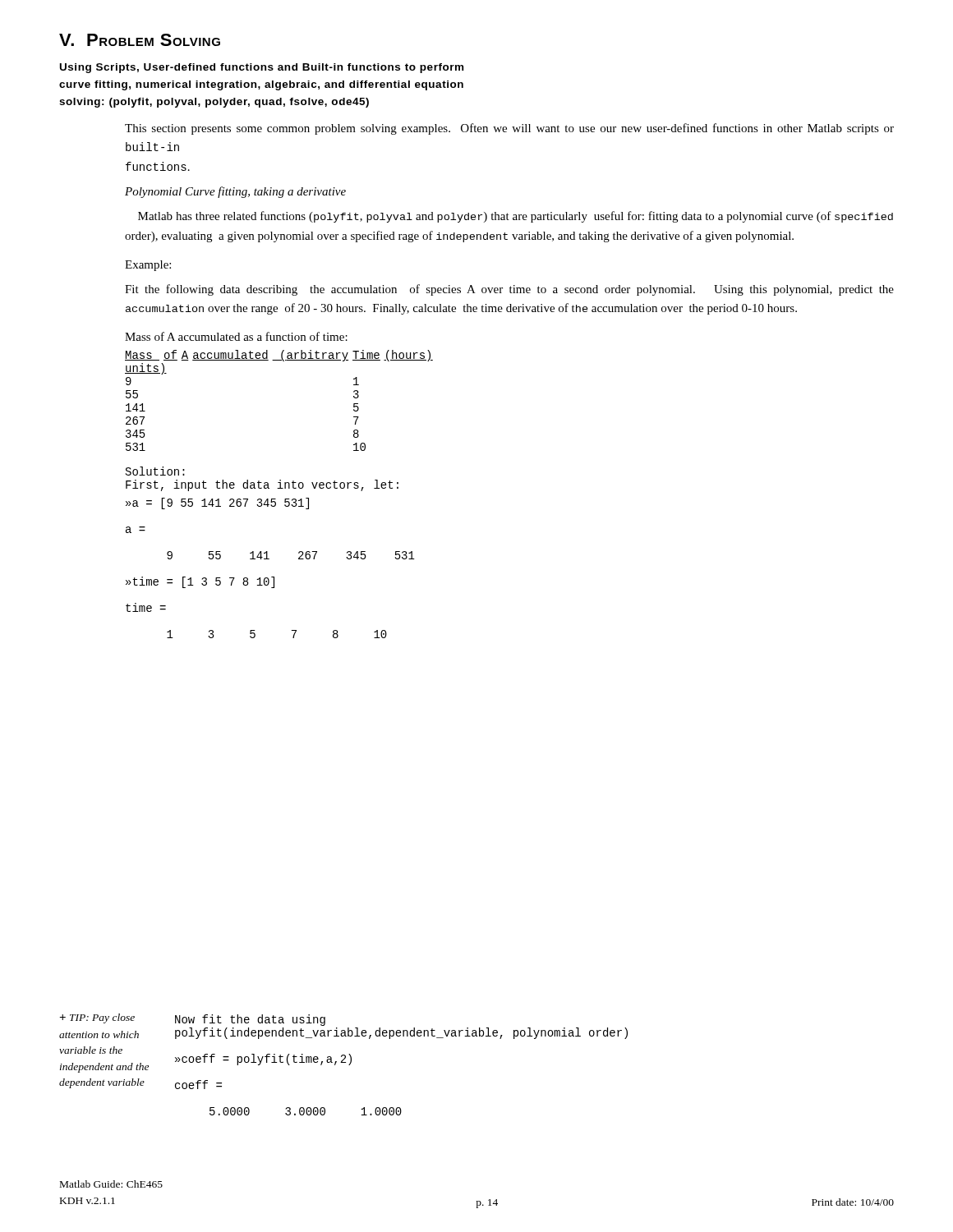This screenshot has height=1232, width=953.
Task: Point to the block beginning "Now fit the data using polyfit(independent_variable,dependent_variable, polynomial"
Action: pos(250,1020)
